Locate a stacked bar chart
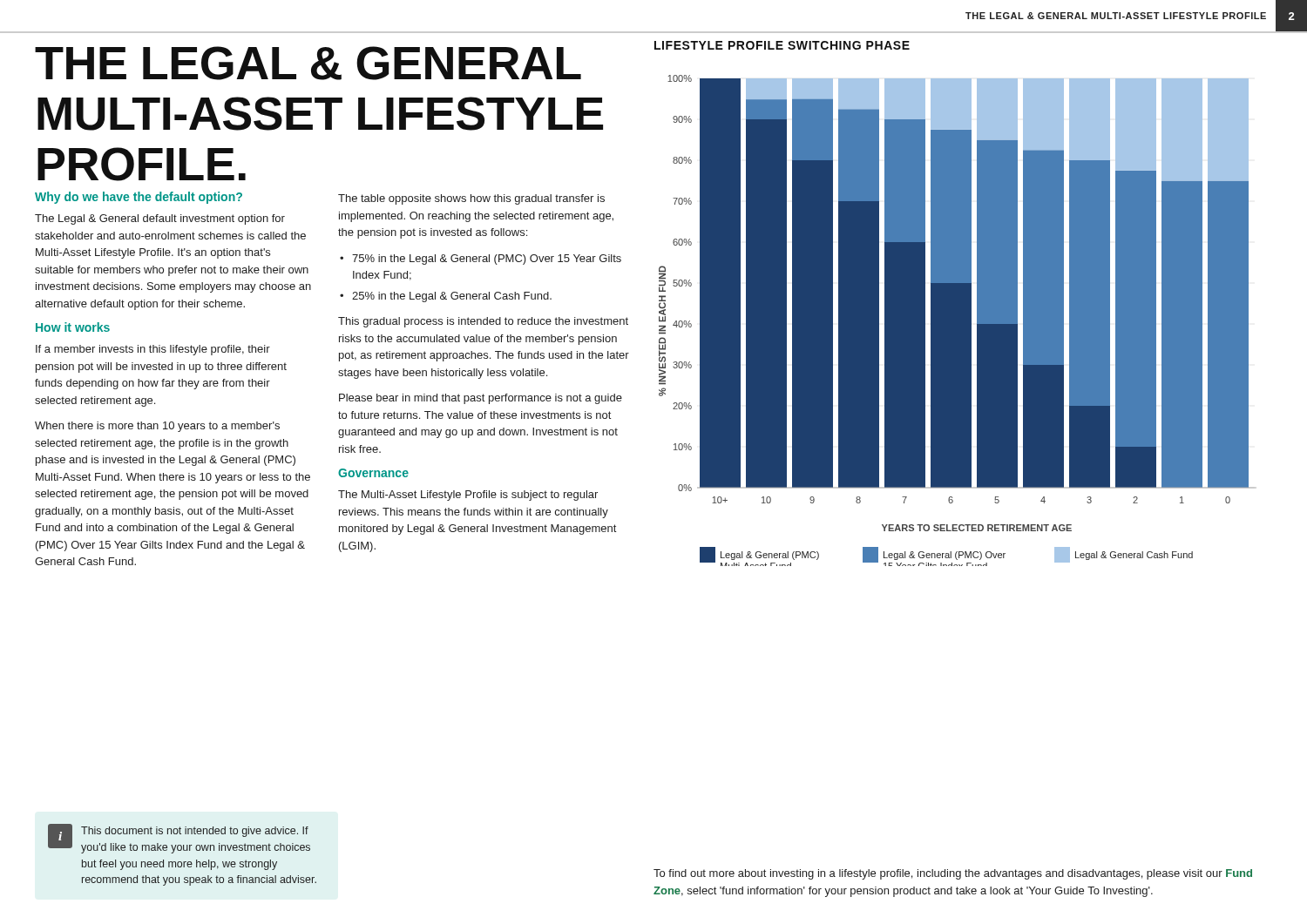This screenshot has height=924, width=1307. click(971, 302)
